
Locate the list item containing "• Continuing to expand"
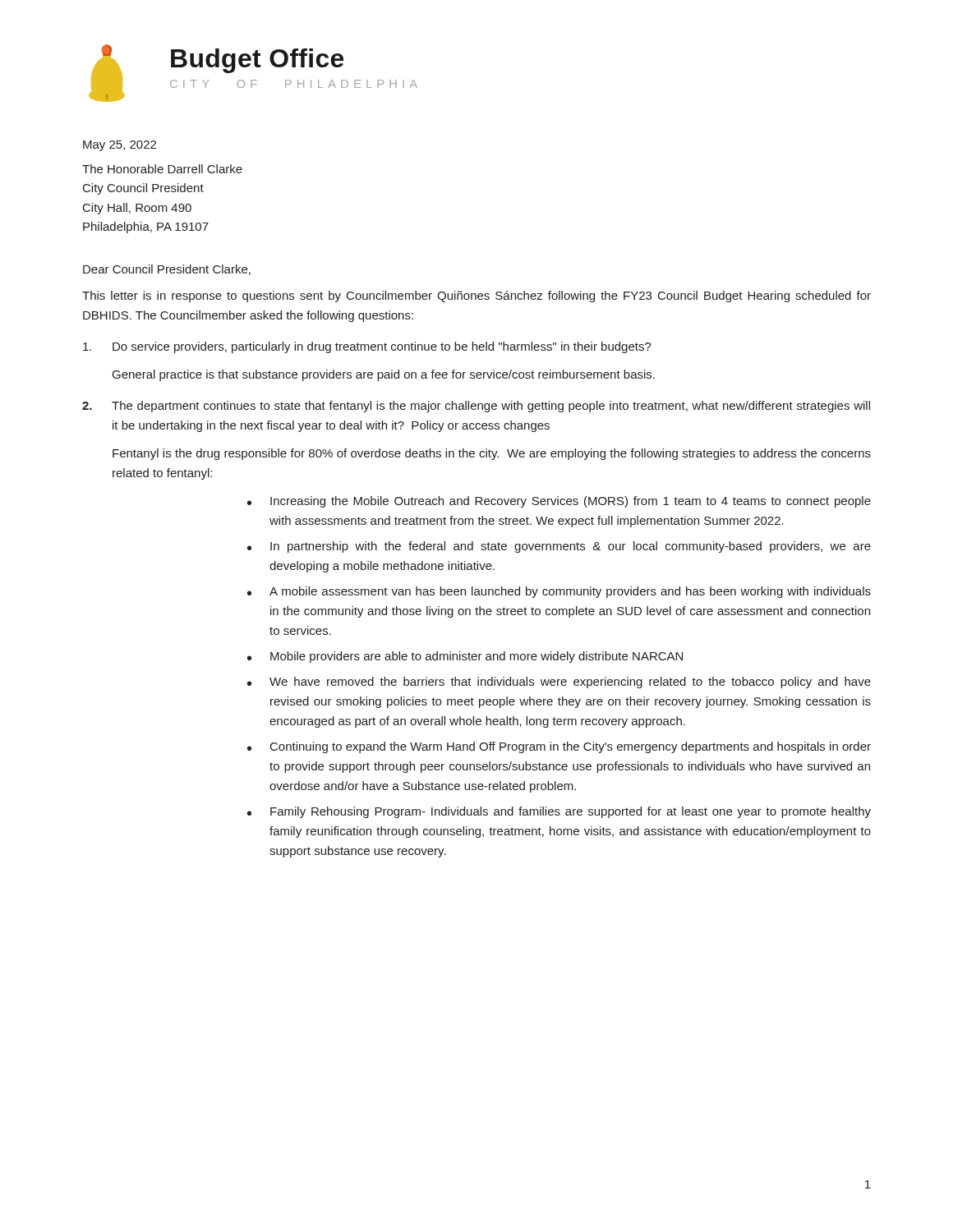pos(559,766)
